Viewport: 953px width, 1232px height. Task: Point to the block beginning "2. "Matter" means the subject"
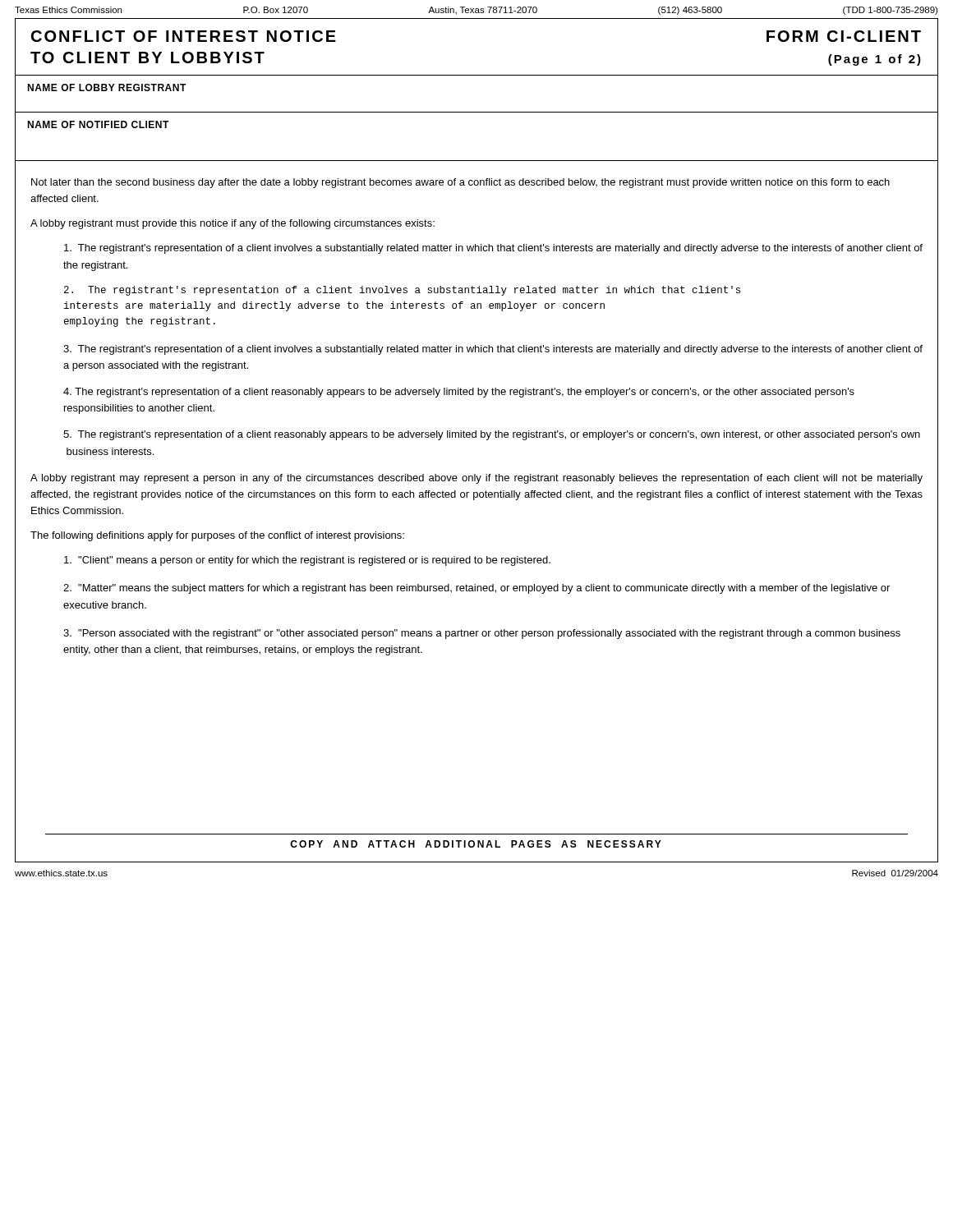477,596
